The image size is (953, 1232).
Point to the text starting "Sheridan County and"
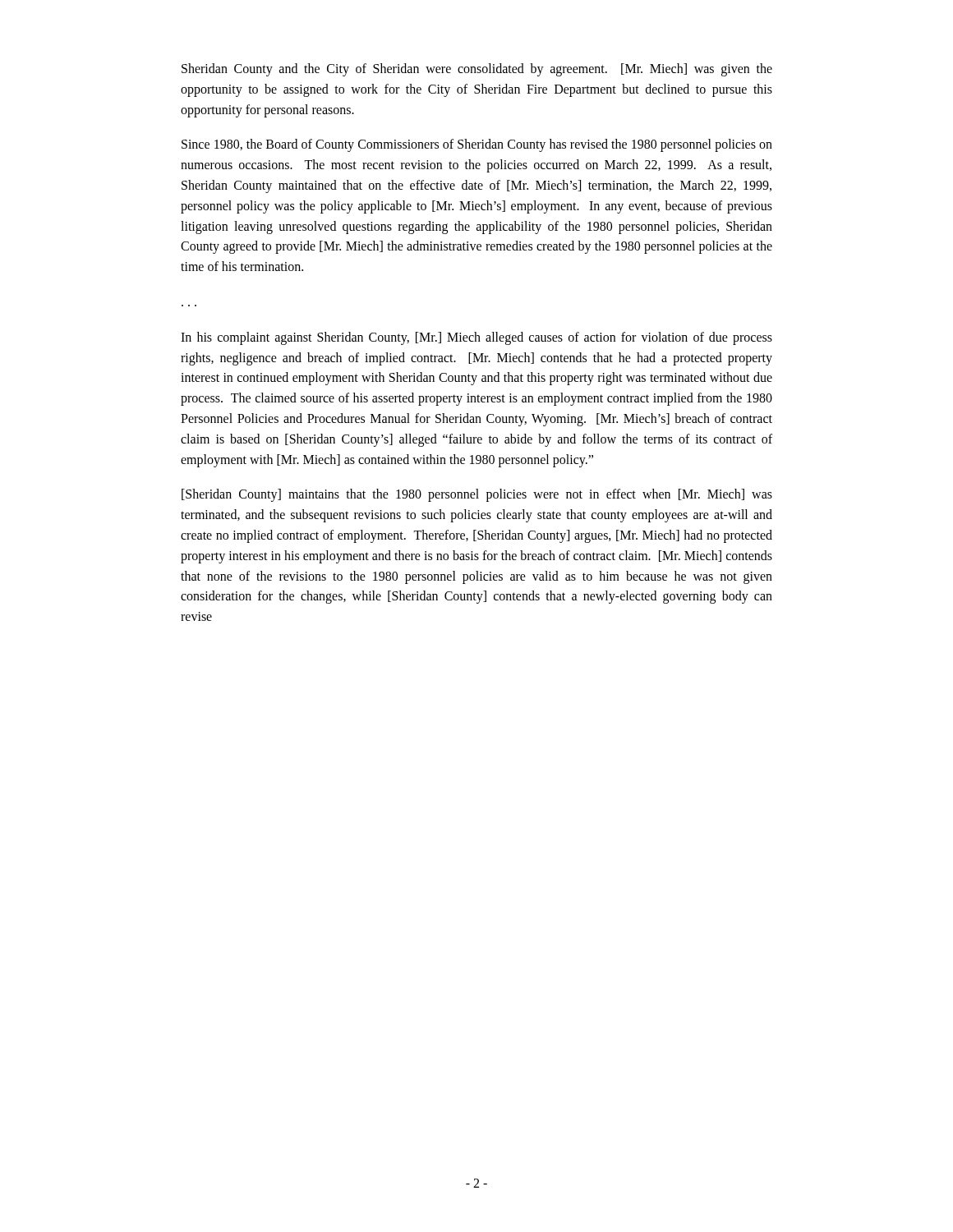click(476, 90)
